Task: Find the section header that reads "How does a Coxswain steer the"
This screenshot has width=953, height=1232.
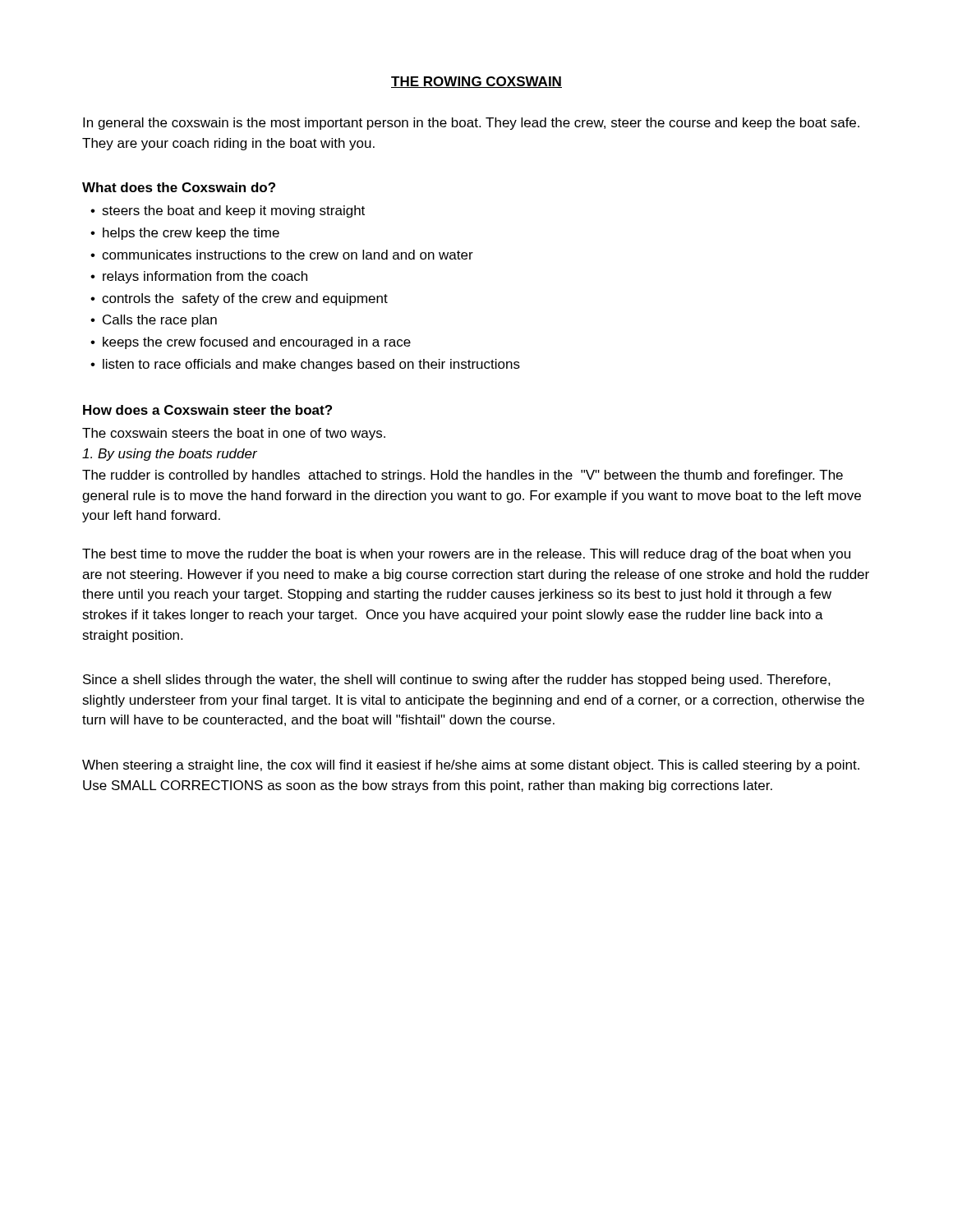Action: (207, 411)
